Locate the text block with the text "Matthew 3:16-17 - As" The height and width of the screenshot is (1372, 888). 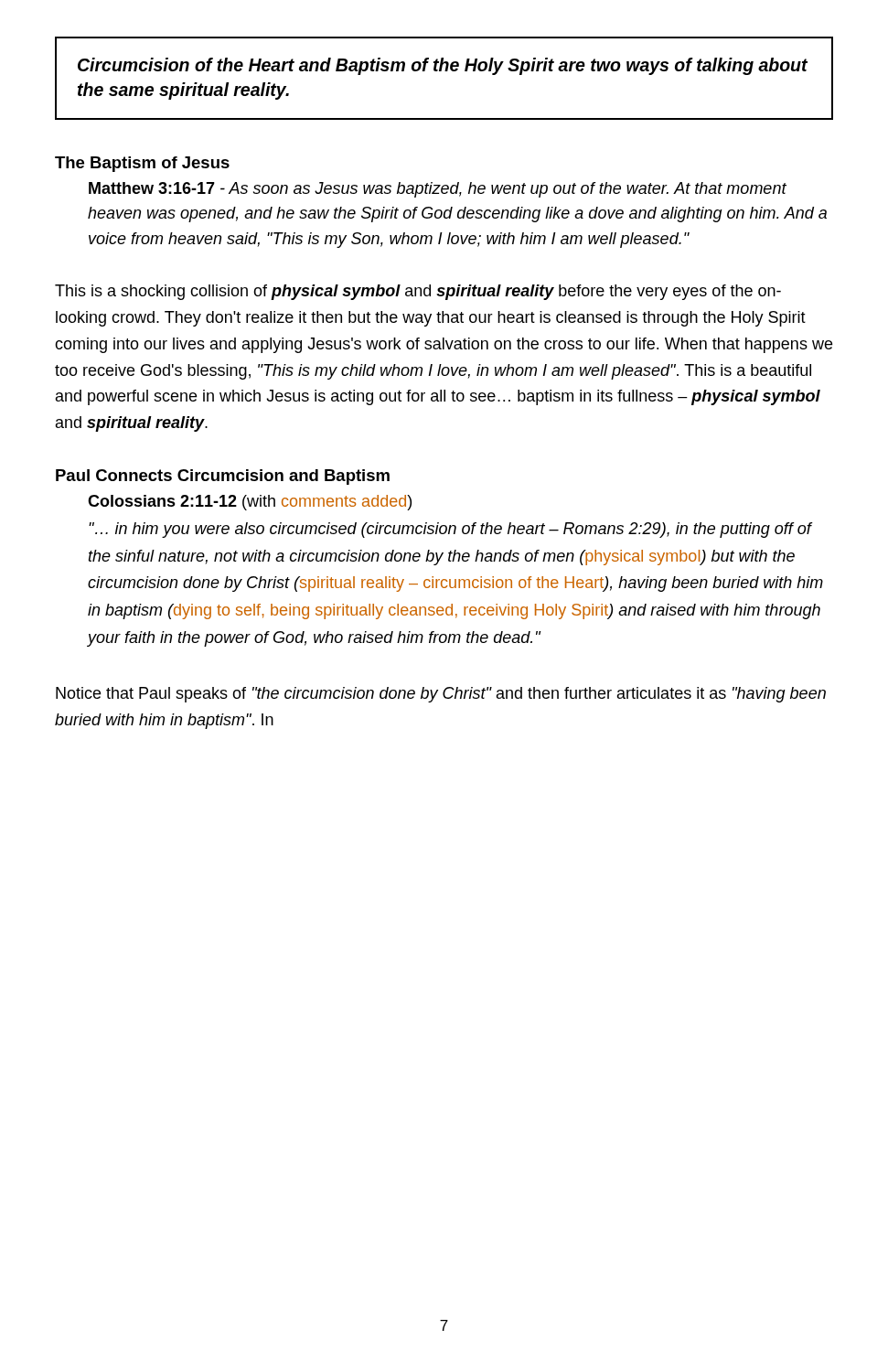click(x=458, y=214)
